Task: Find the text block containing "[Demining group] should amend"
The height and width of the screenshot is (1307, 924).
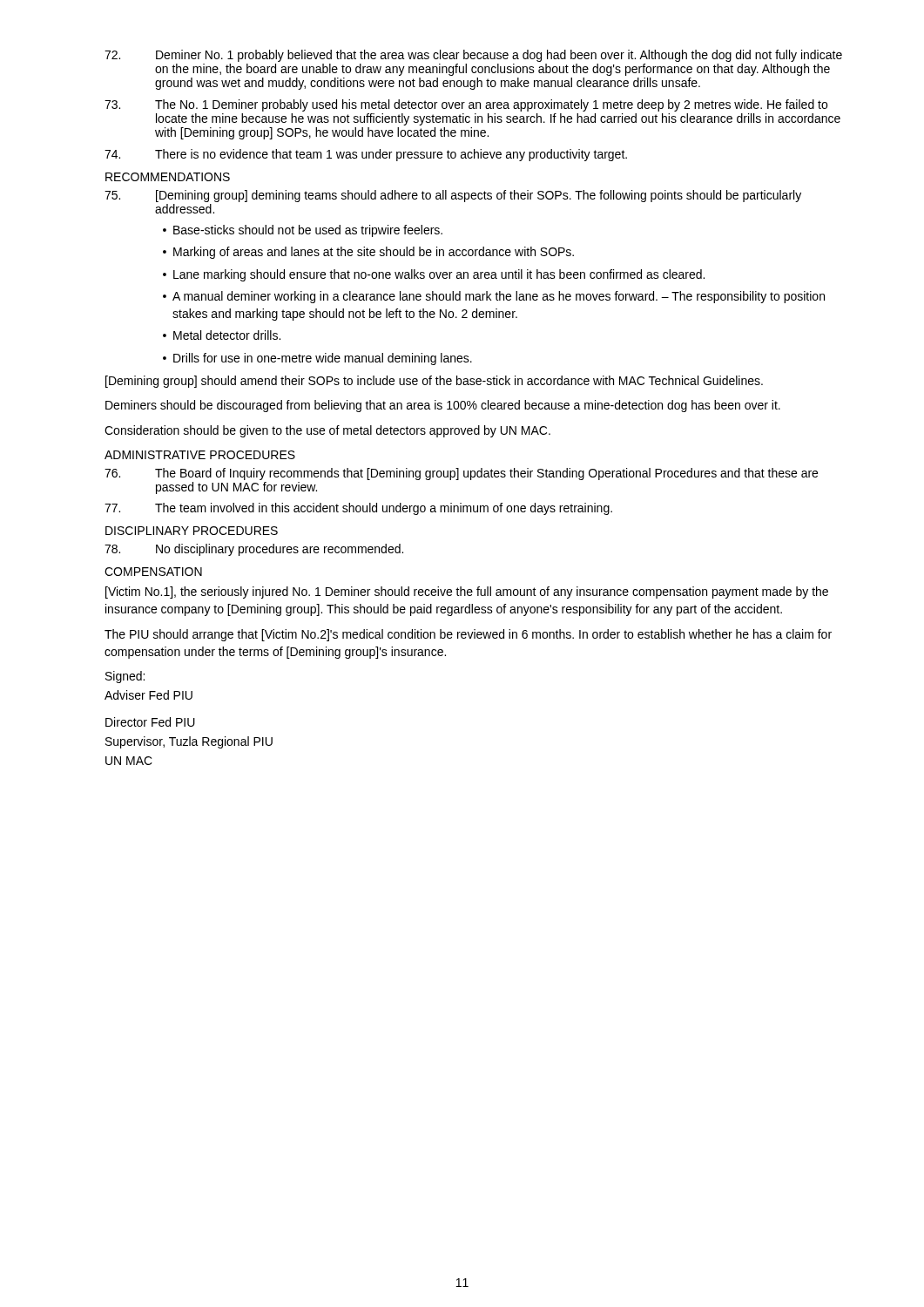Action: [x=434, y=381]
